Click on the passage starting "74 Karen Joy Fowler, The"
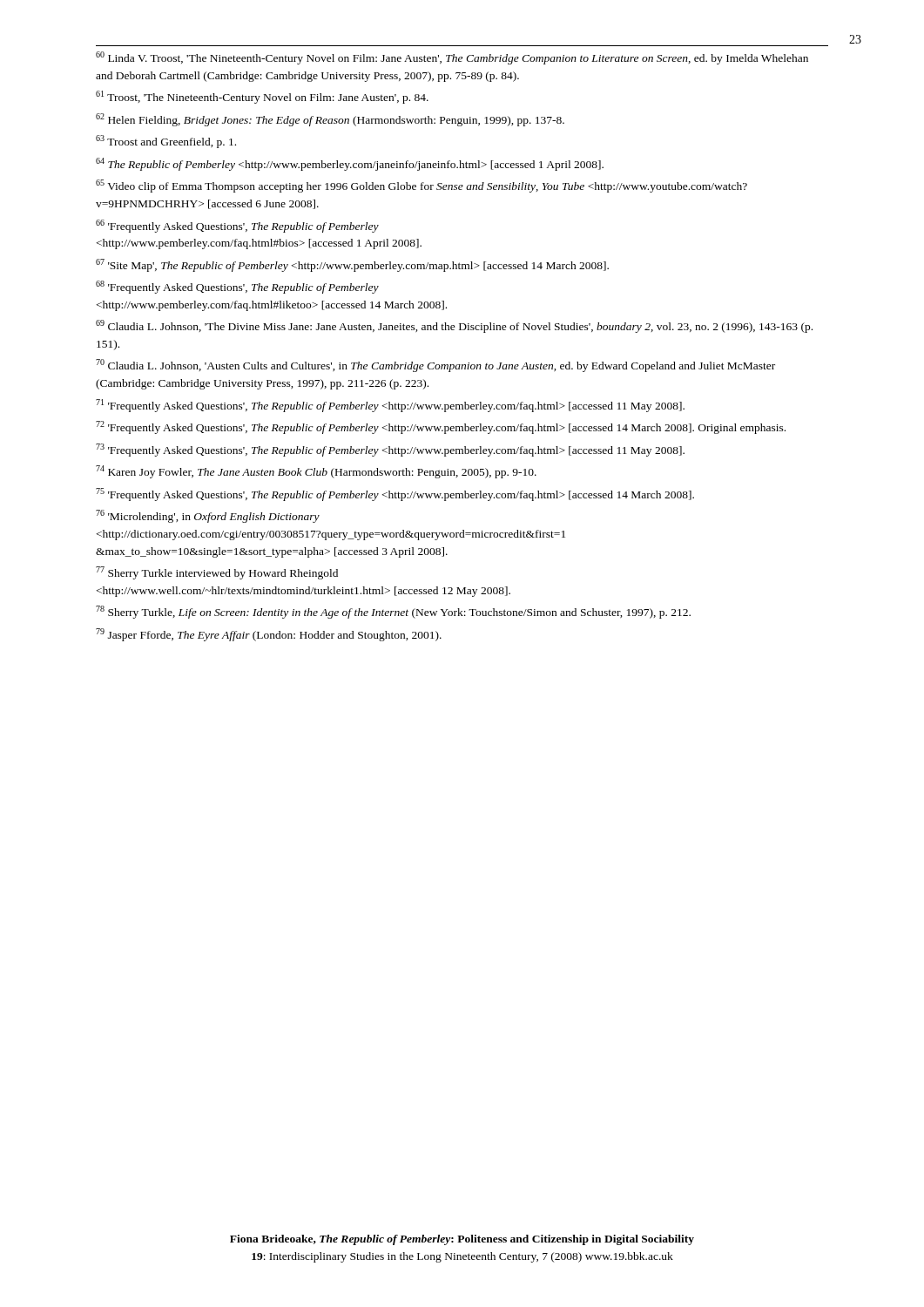The image size is (924, 1307). coord(316,471)
